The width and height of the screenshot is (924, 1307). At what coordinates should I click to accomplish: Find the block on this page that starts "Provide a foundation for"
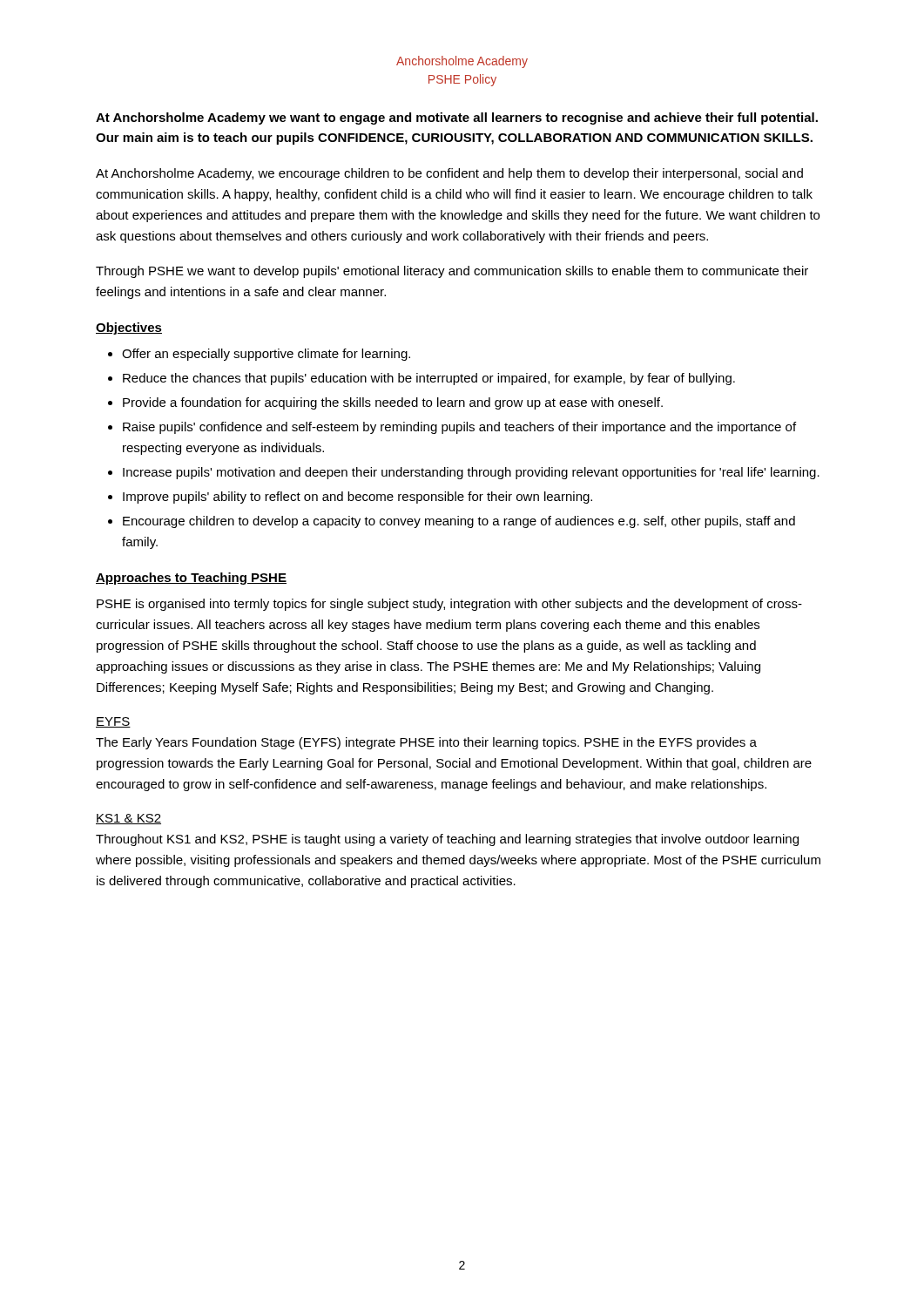pos(393,402)
